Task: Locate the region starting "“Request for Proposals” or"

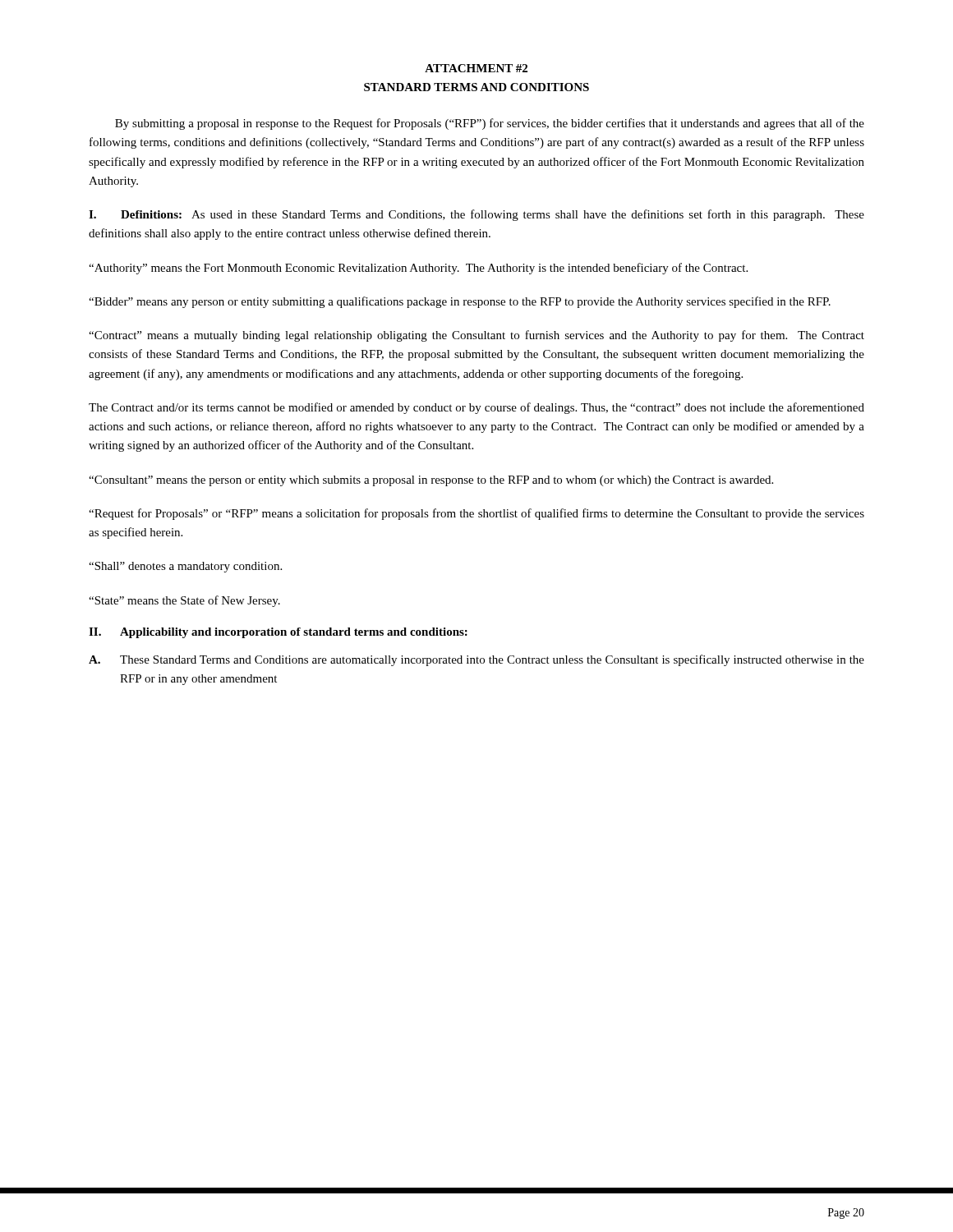Action: [x=476, y=523]
